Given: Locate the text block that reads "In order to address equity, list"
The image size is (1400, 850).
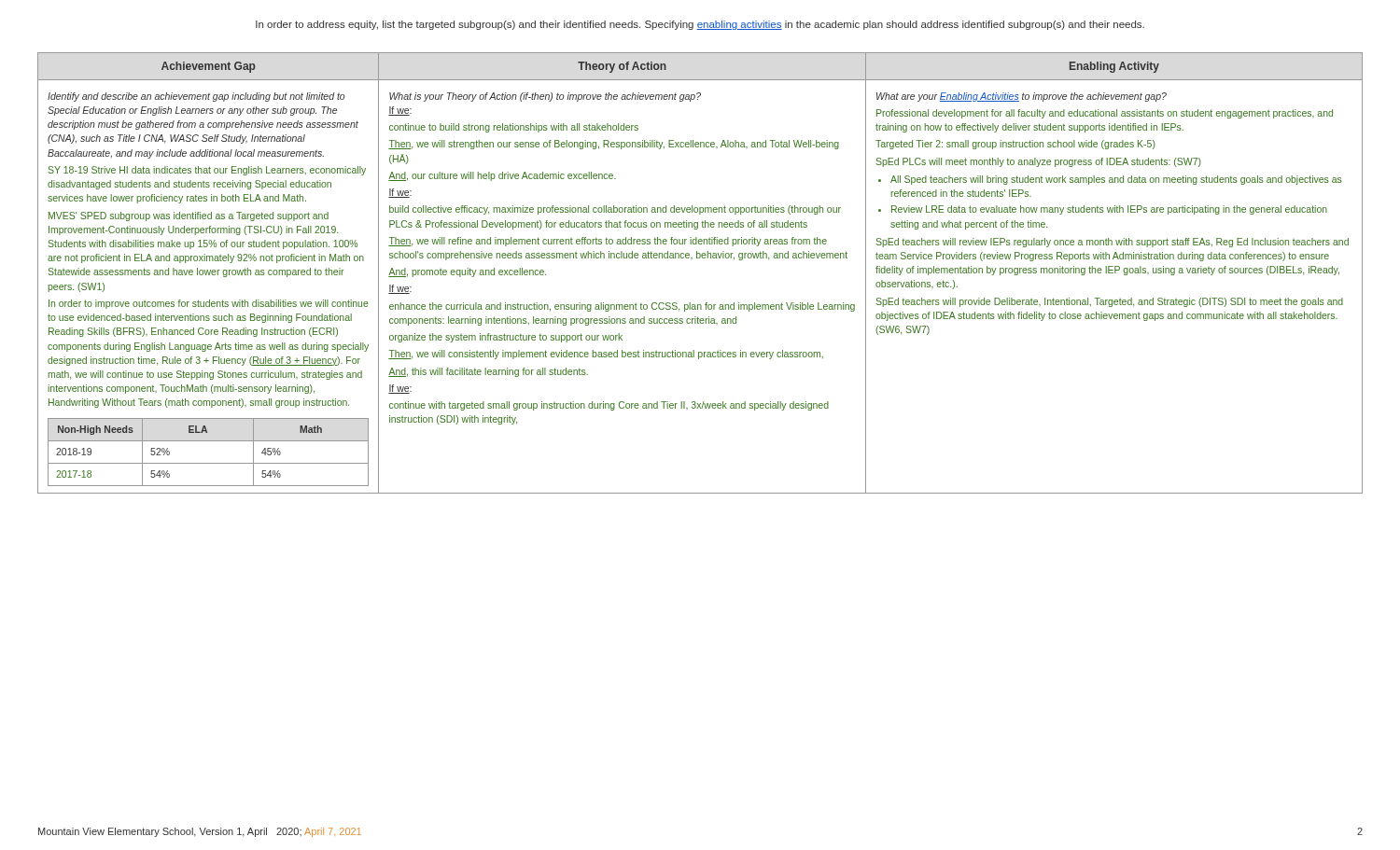Looking at the screenshot, I should pyautogui.click(x=700, y=24).
